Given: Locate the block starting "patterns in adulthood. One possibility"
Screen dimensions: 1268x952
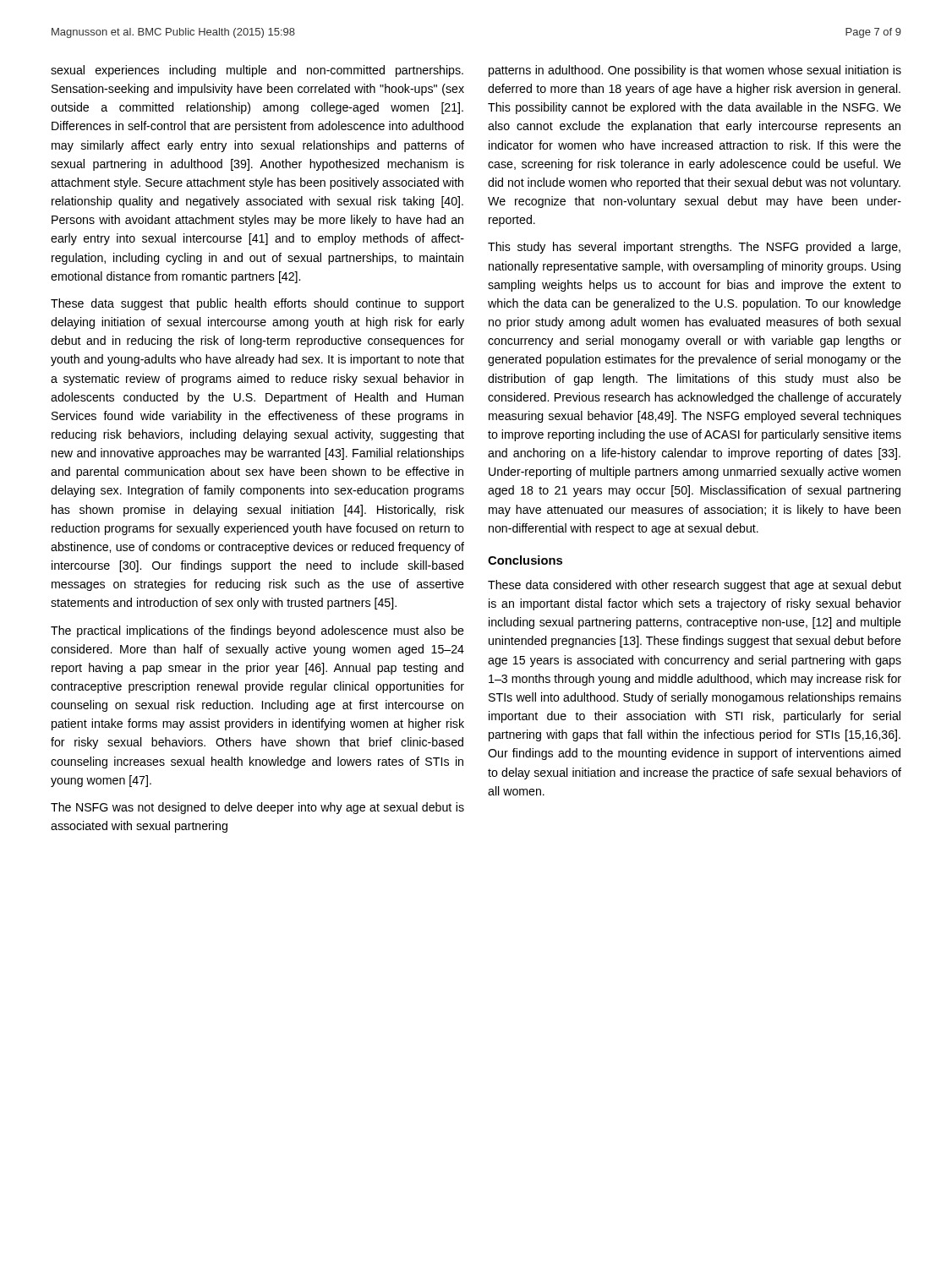Looking at the screenshot, I should (695, 299).
